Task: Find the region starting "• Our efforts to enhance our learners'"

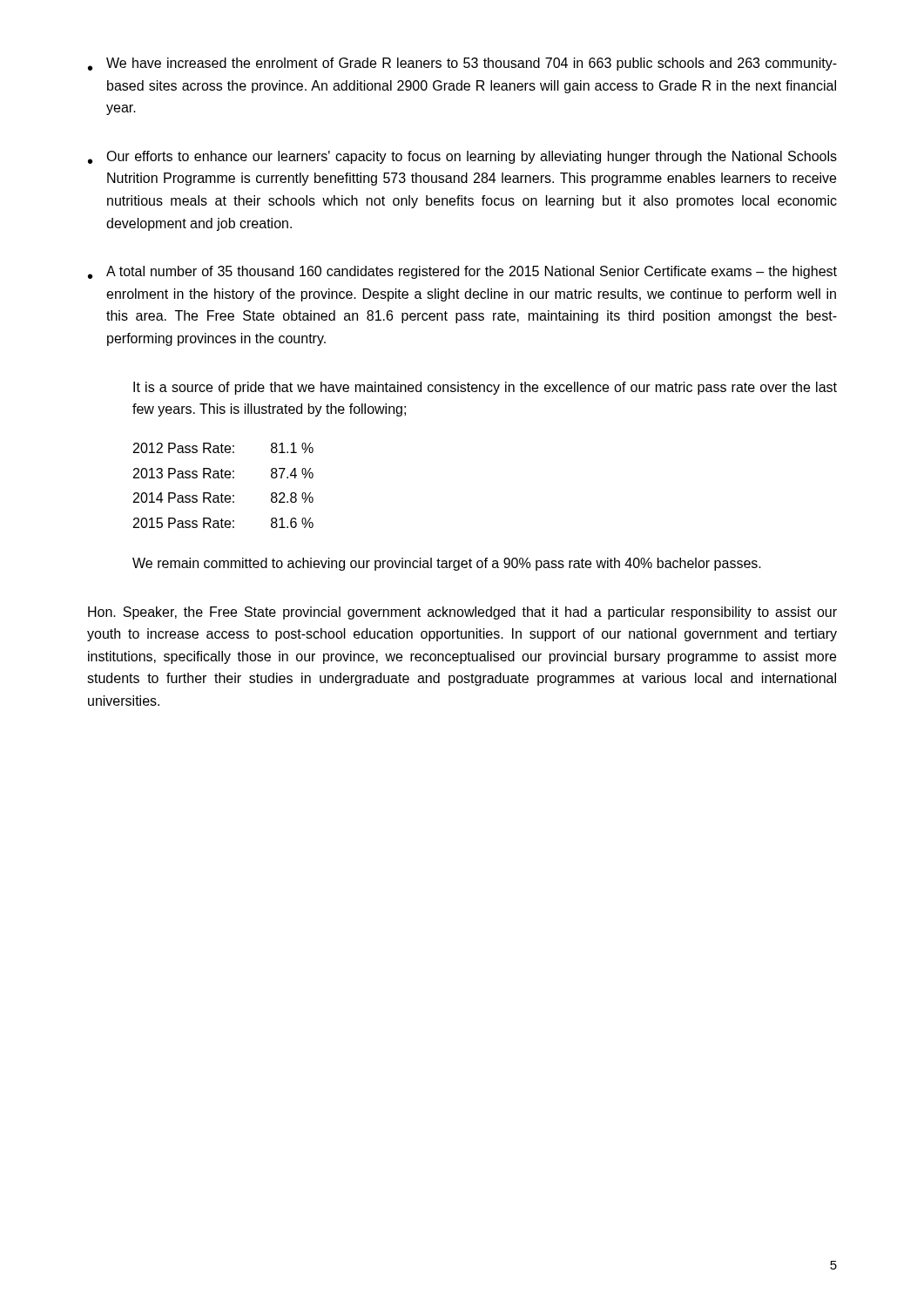Action: click(x=462, y=190)
